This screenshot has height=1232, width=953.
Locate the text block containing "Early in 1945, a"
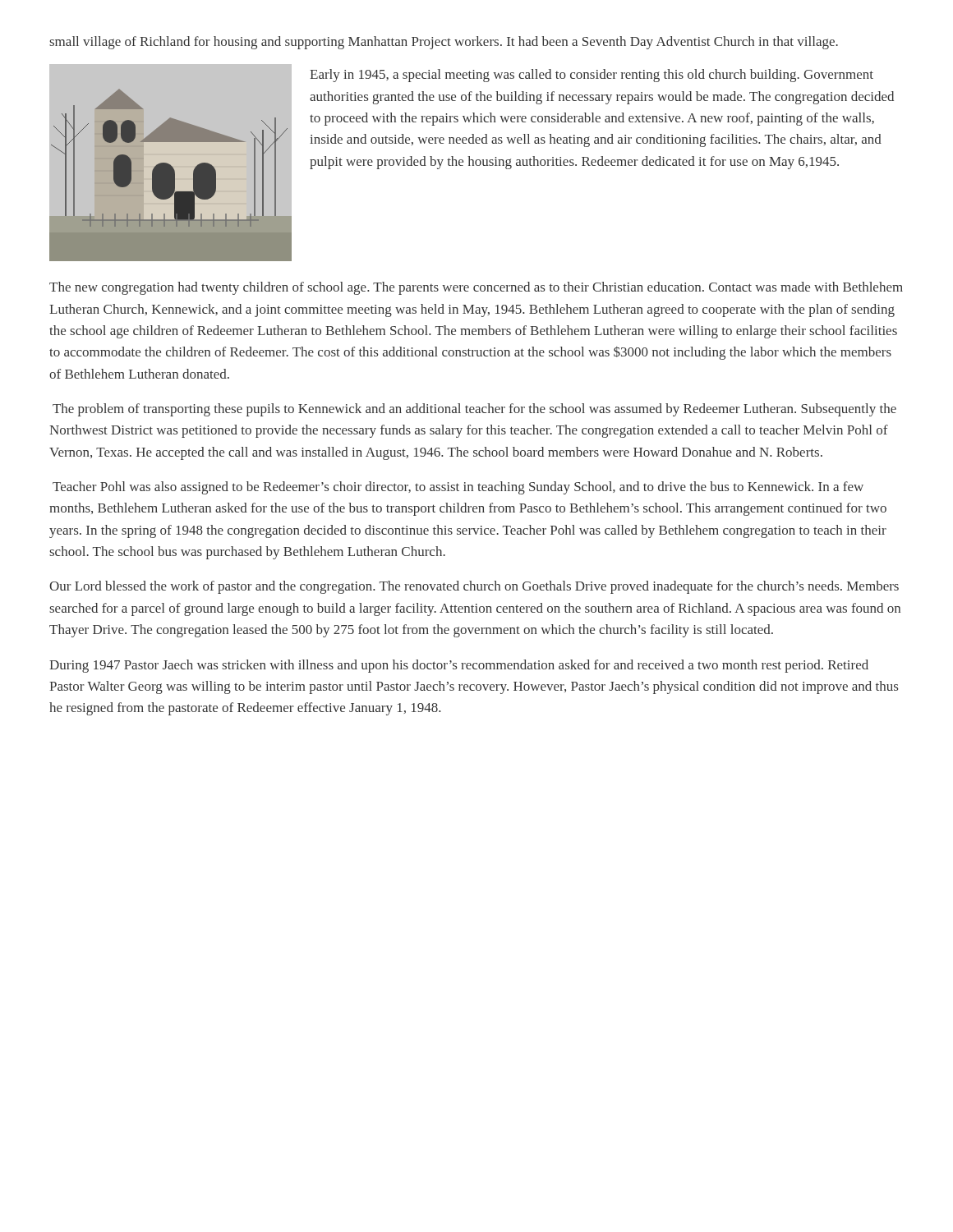tap(602, 118)
